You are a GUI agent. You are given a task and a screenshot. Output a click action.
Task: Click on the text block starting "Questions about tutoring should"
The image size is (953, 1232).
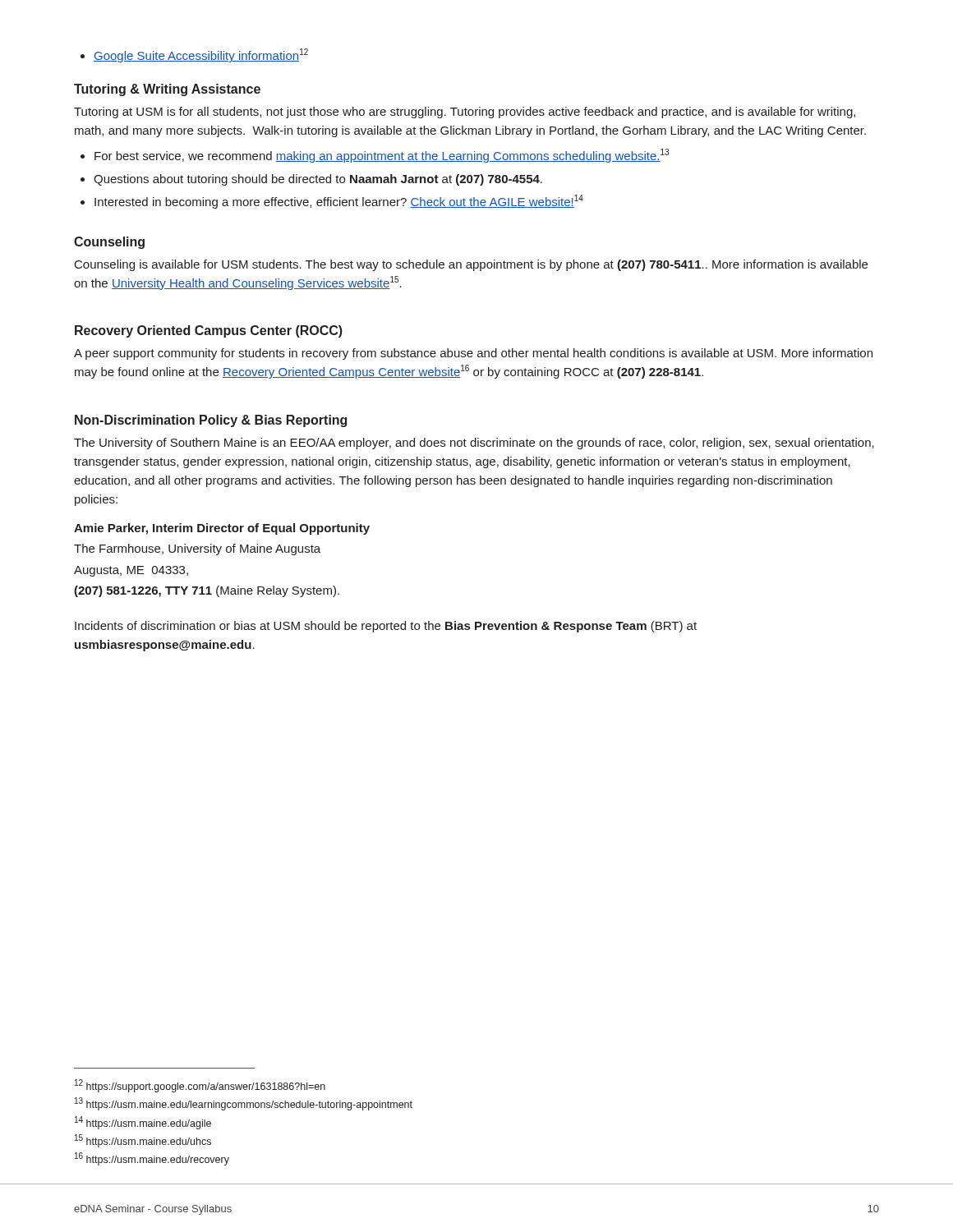[318, 178]
